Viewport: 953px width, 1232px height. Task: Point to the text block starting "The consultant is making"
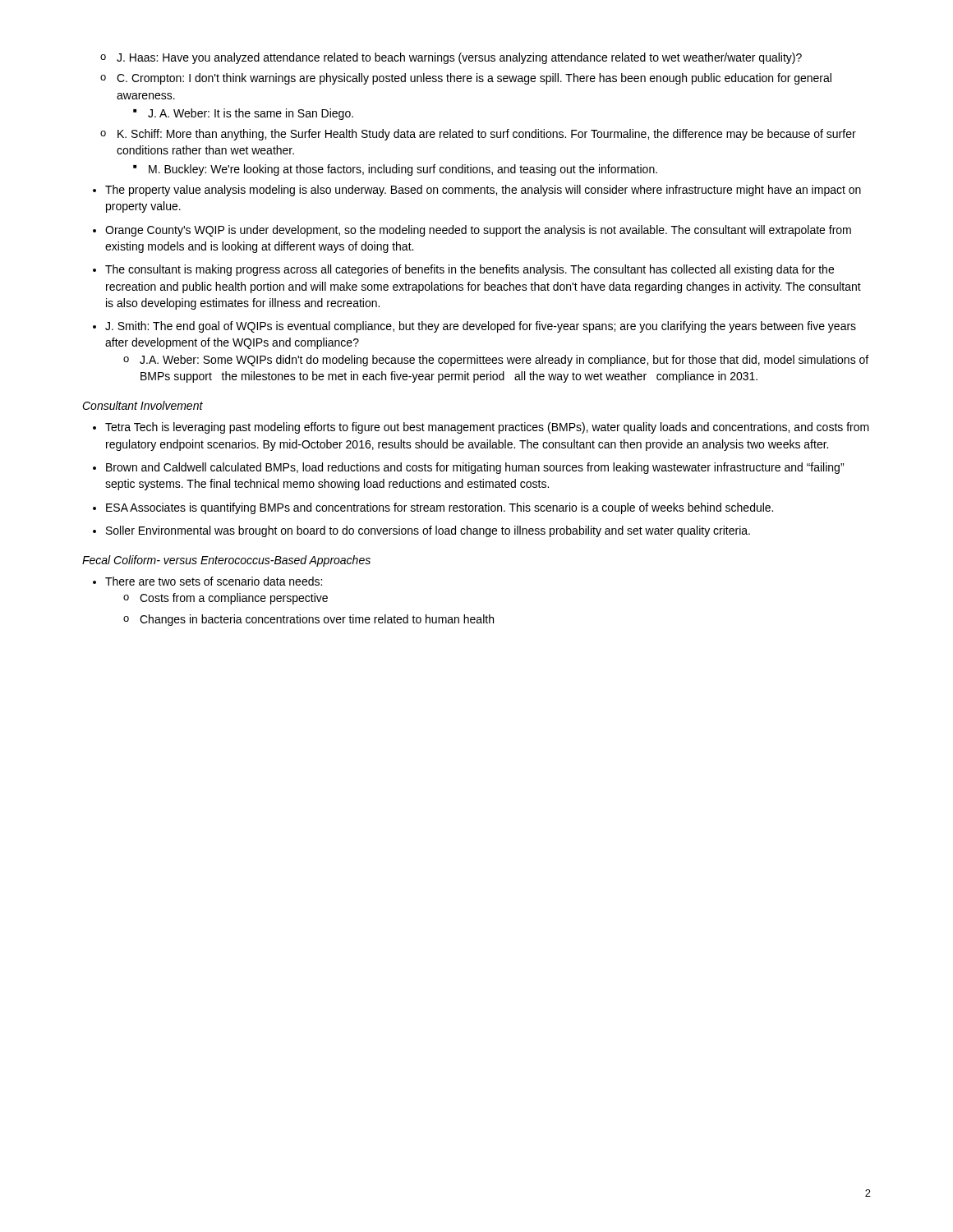click(x=483, y=286)
